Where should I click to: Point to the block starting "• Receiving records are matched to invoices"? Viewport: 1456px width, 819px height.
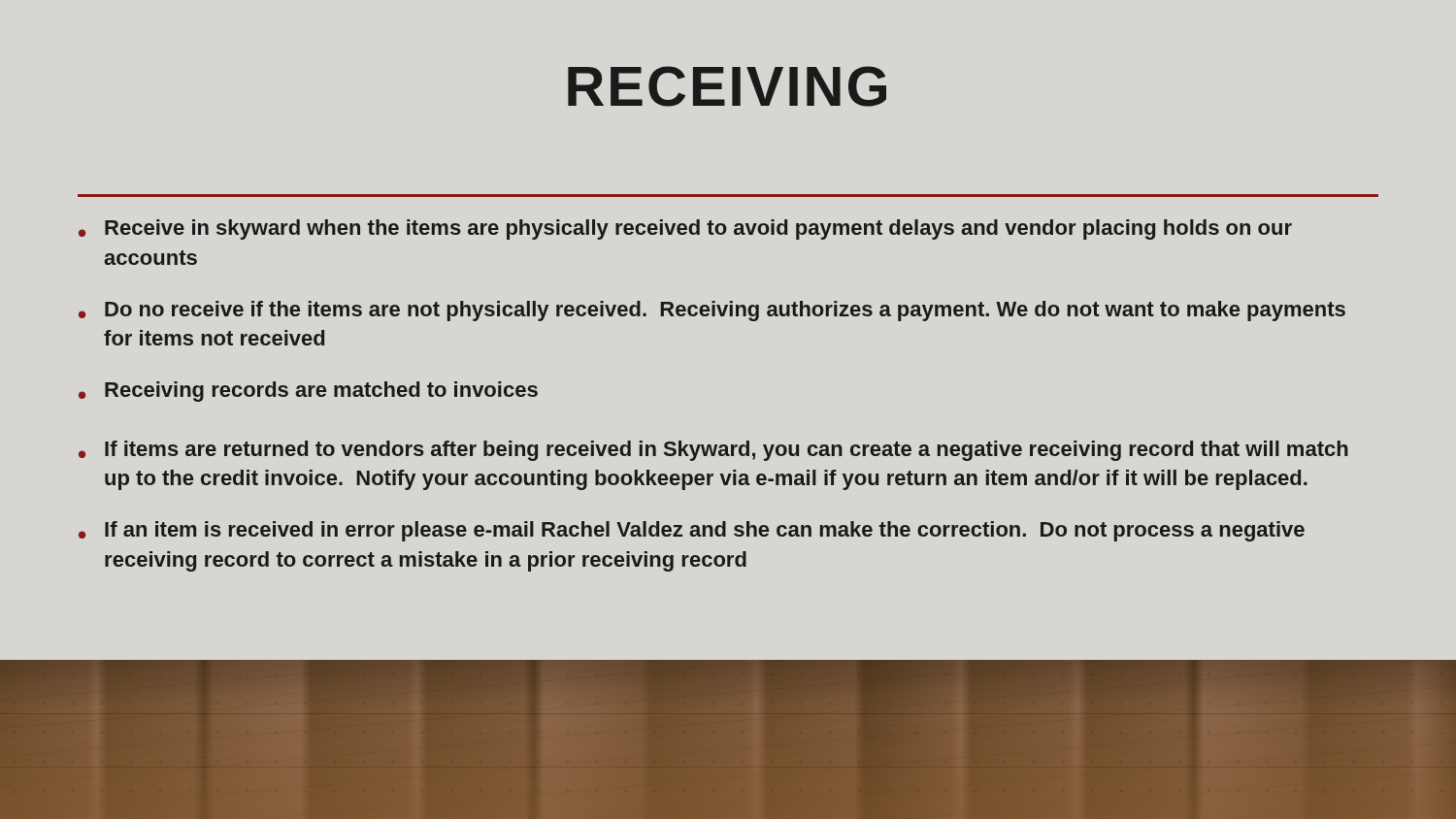tap(308, 392)
